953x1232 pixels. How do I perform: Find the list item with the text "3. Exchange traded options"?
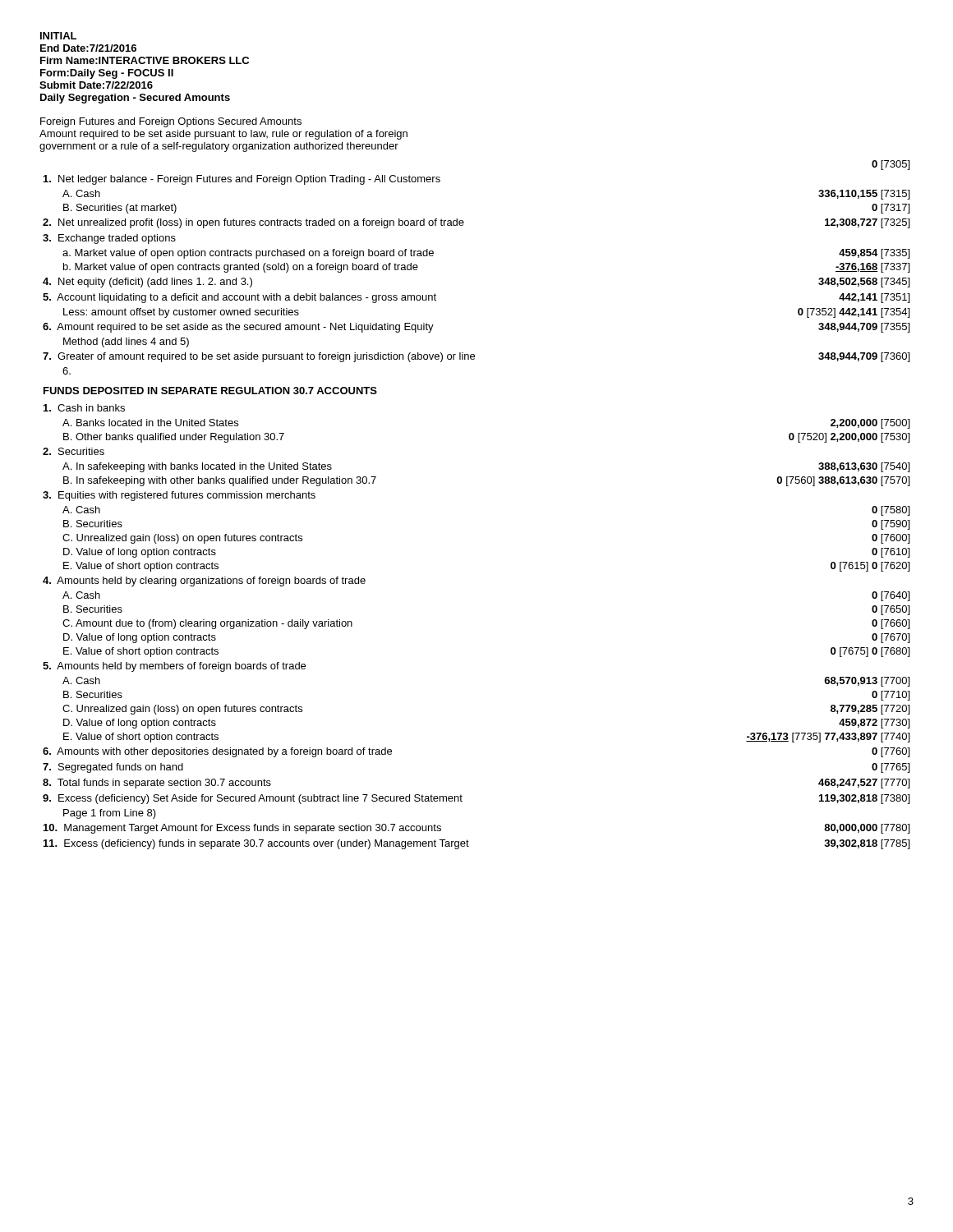[x=109, y=239]
